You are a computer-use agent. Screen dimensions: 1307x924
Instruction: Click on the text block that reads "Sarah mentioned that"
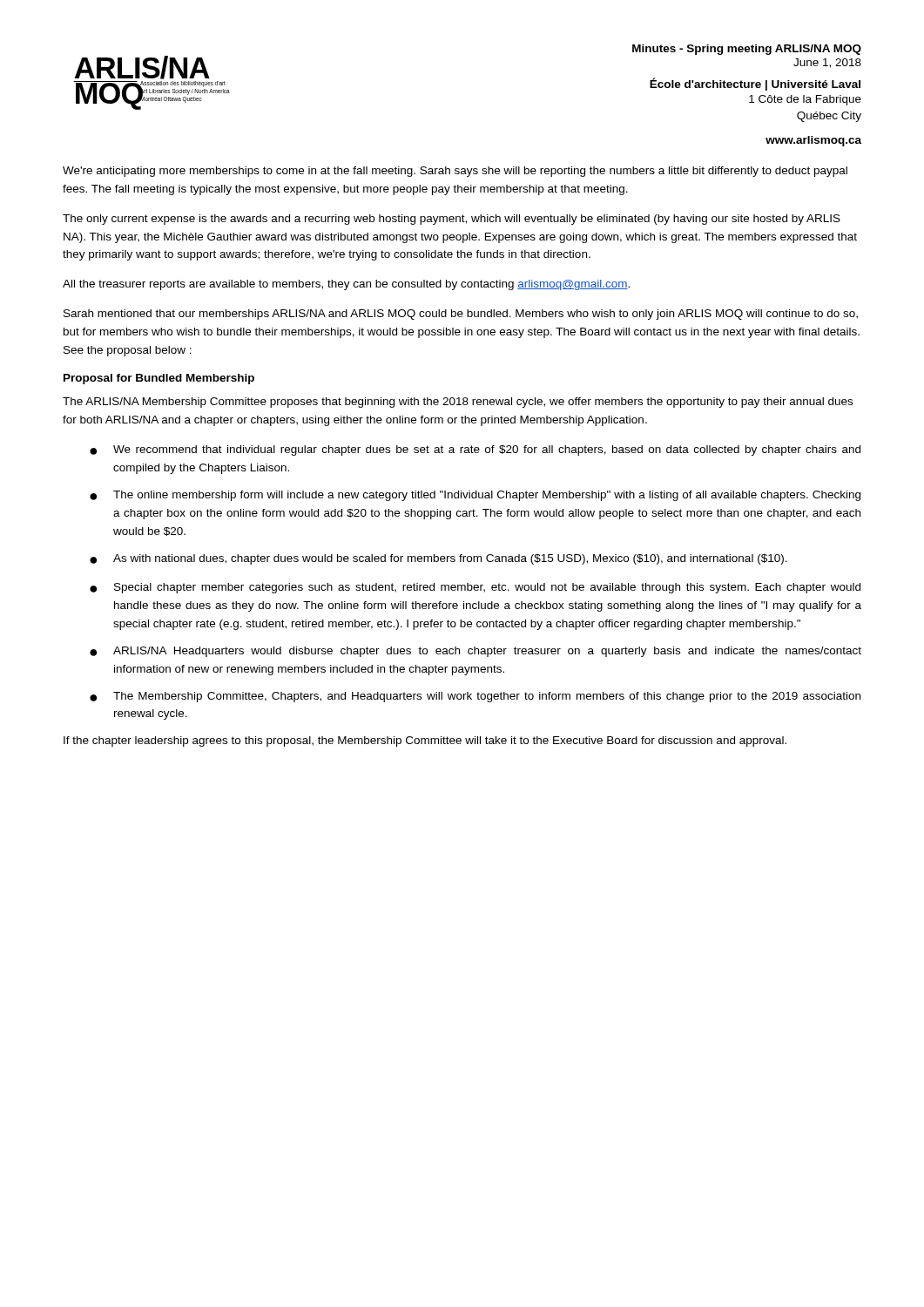(462, 332)
